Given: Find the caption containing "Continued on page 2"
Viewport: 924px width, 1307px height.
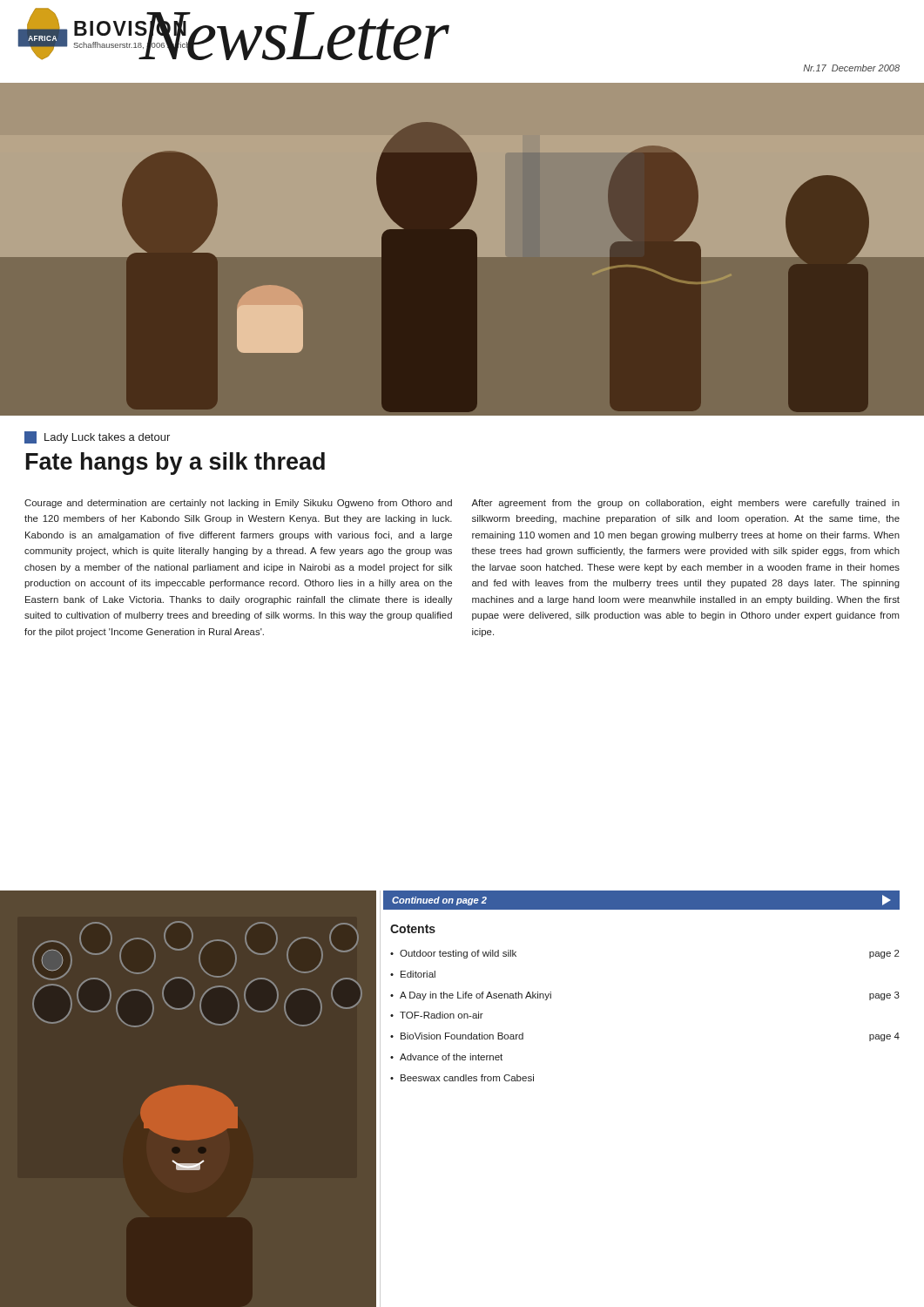Looking at the screenshot, I should [x=641, y=900].
